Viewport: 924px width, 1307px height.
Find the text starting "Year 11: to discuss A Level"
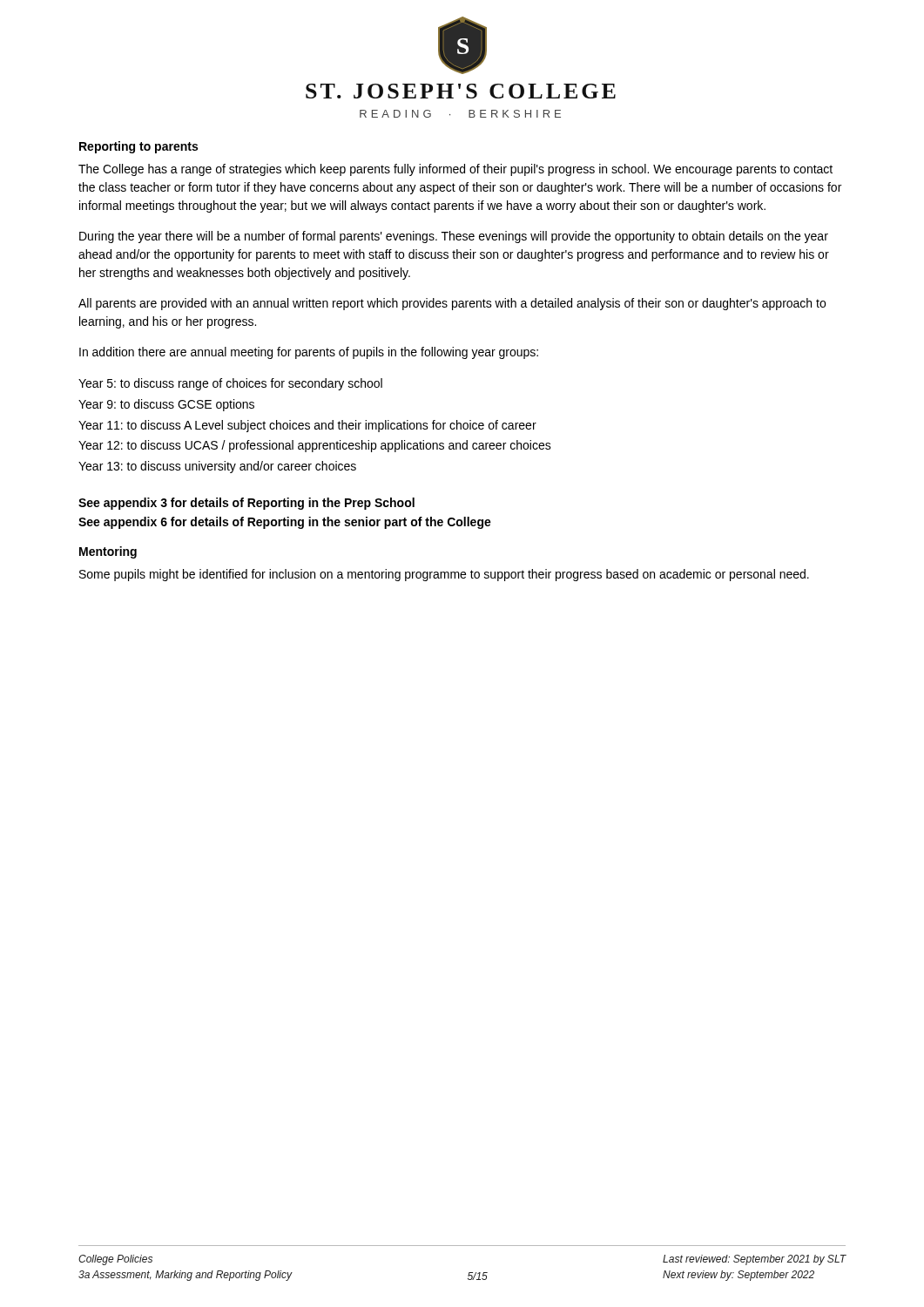pyautogui.click(x=307, y=425)
